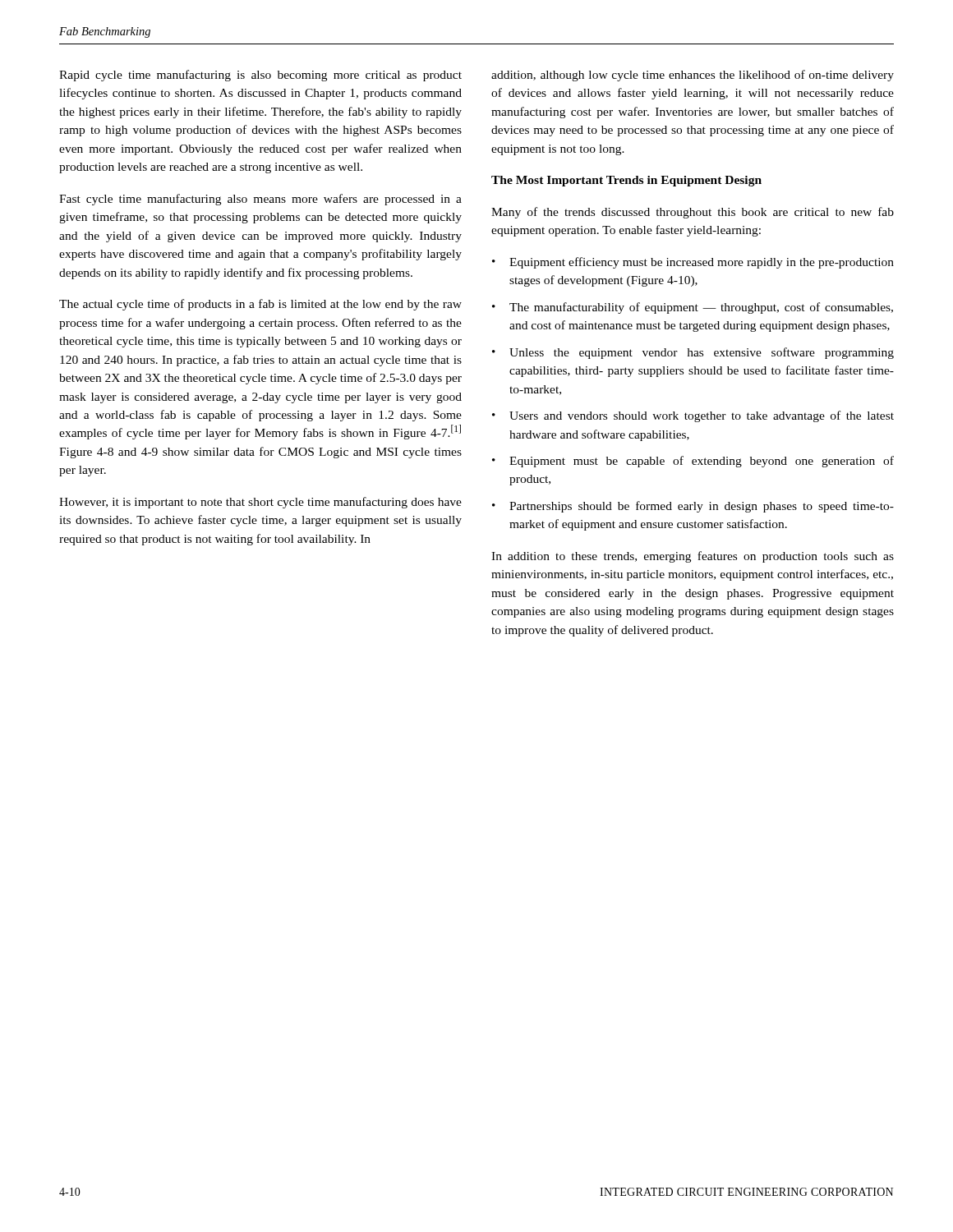This screenshot has width=953, height=1232.
Task: Click on the element starting "Many of the trends discussed"
Action: pyautogui.click(x=693, y=221)
